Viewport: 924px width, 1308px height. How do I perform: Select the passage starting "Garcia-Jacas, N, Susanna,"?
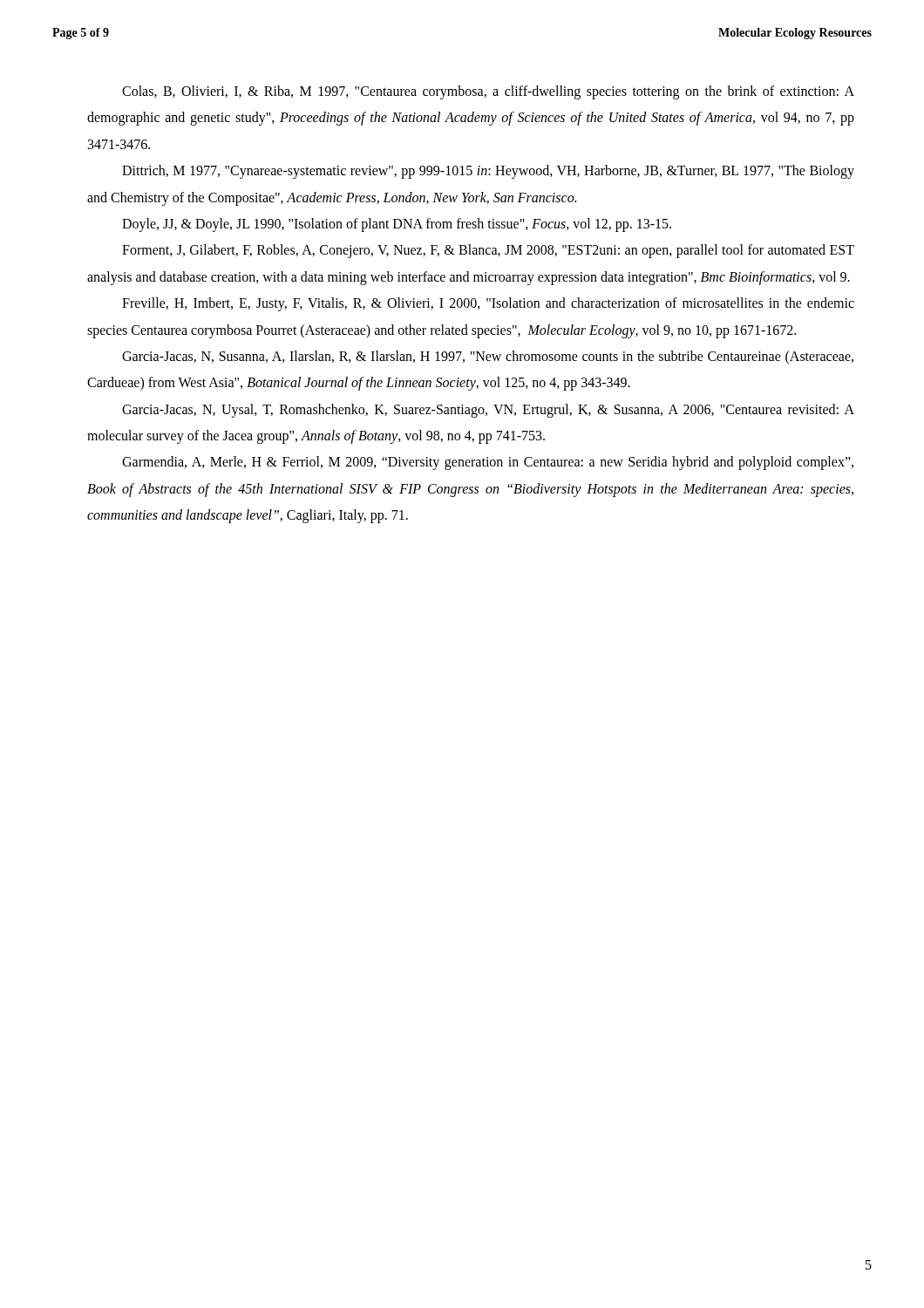click(471, 369)
